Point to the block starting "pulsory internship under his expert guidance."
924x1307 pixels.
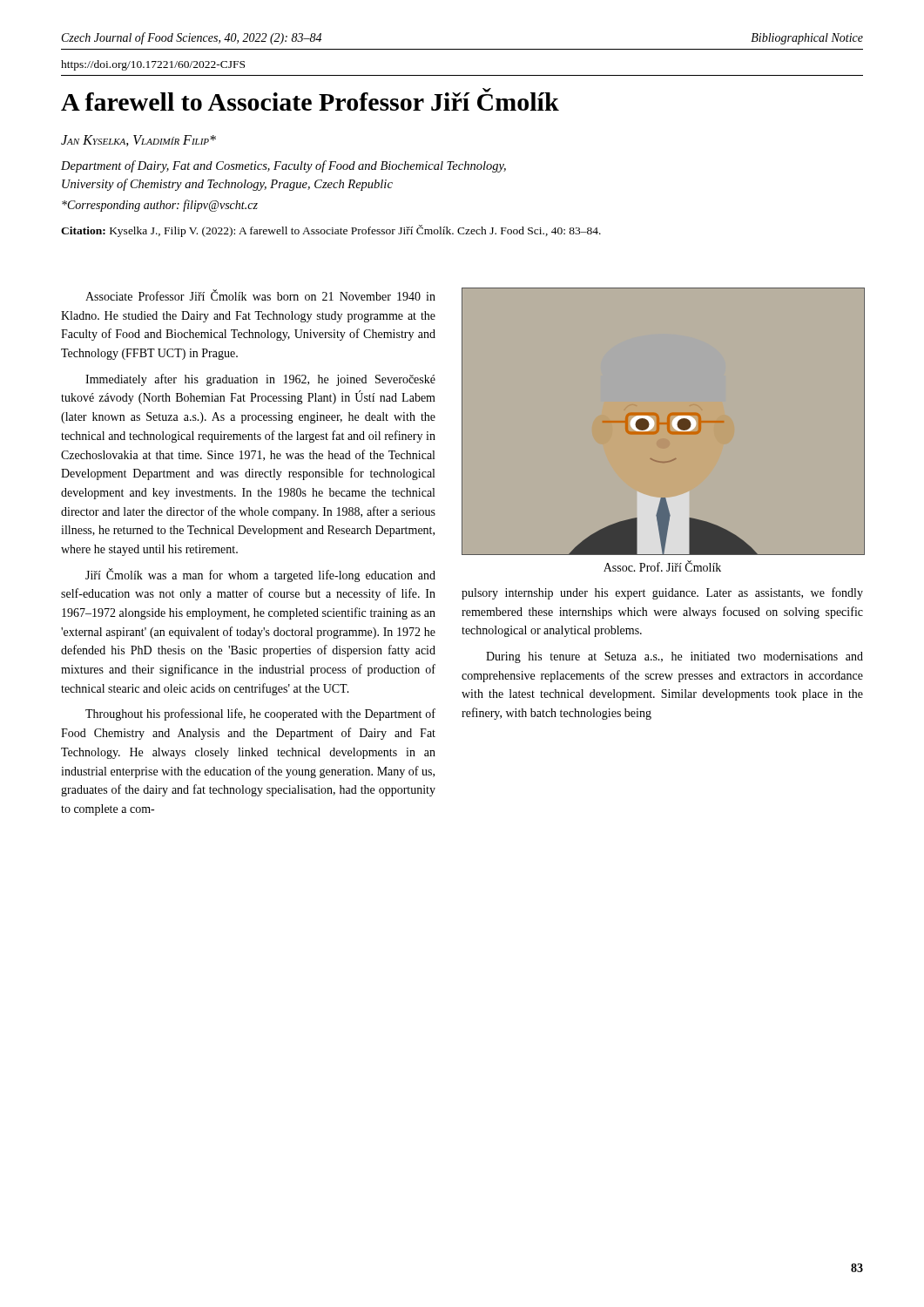coord(662,653)
